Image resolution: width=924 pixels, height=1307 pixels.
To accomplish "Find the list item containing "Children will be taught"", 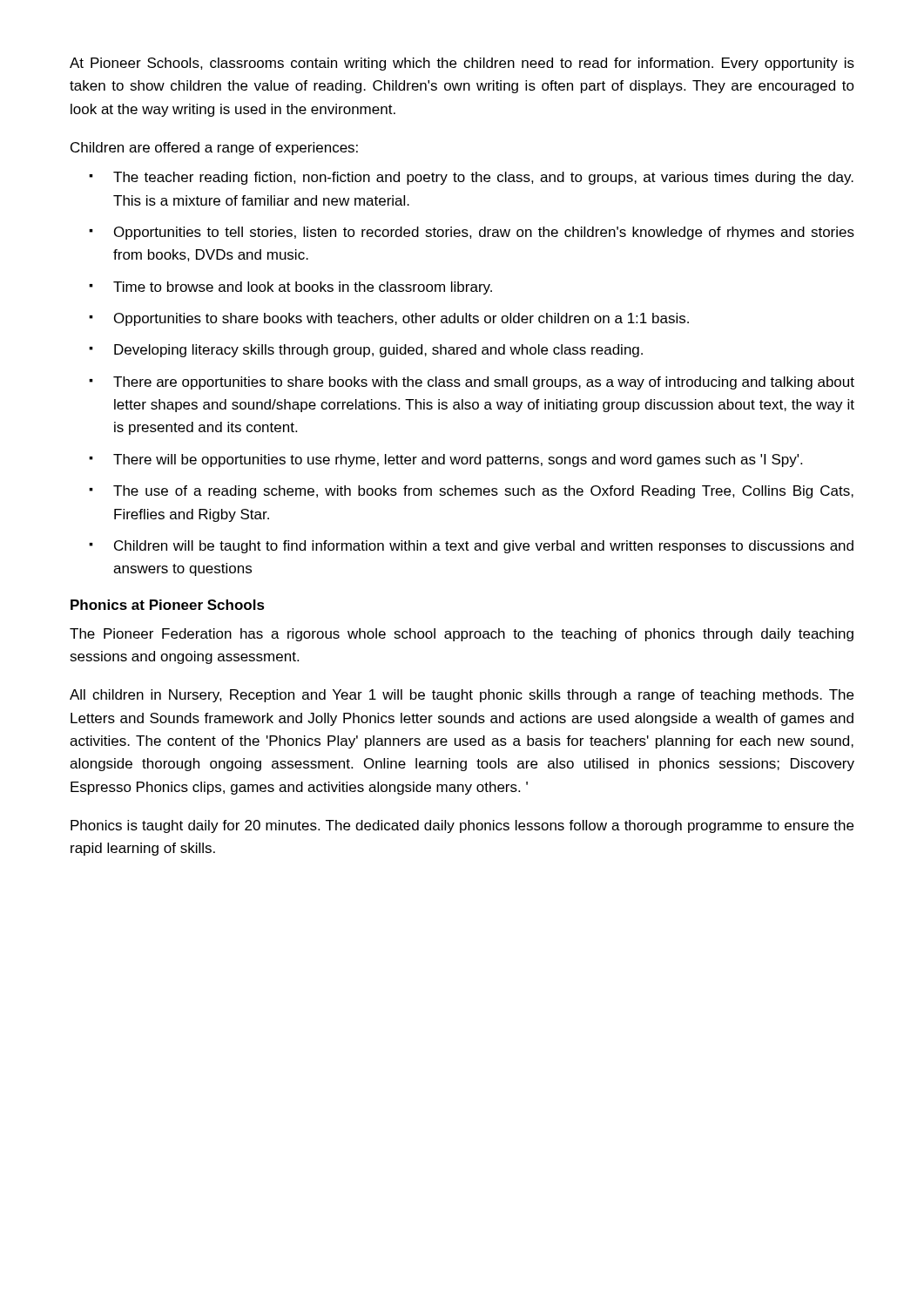I will (484, 557).
